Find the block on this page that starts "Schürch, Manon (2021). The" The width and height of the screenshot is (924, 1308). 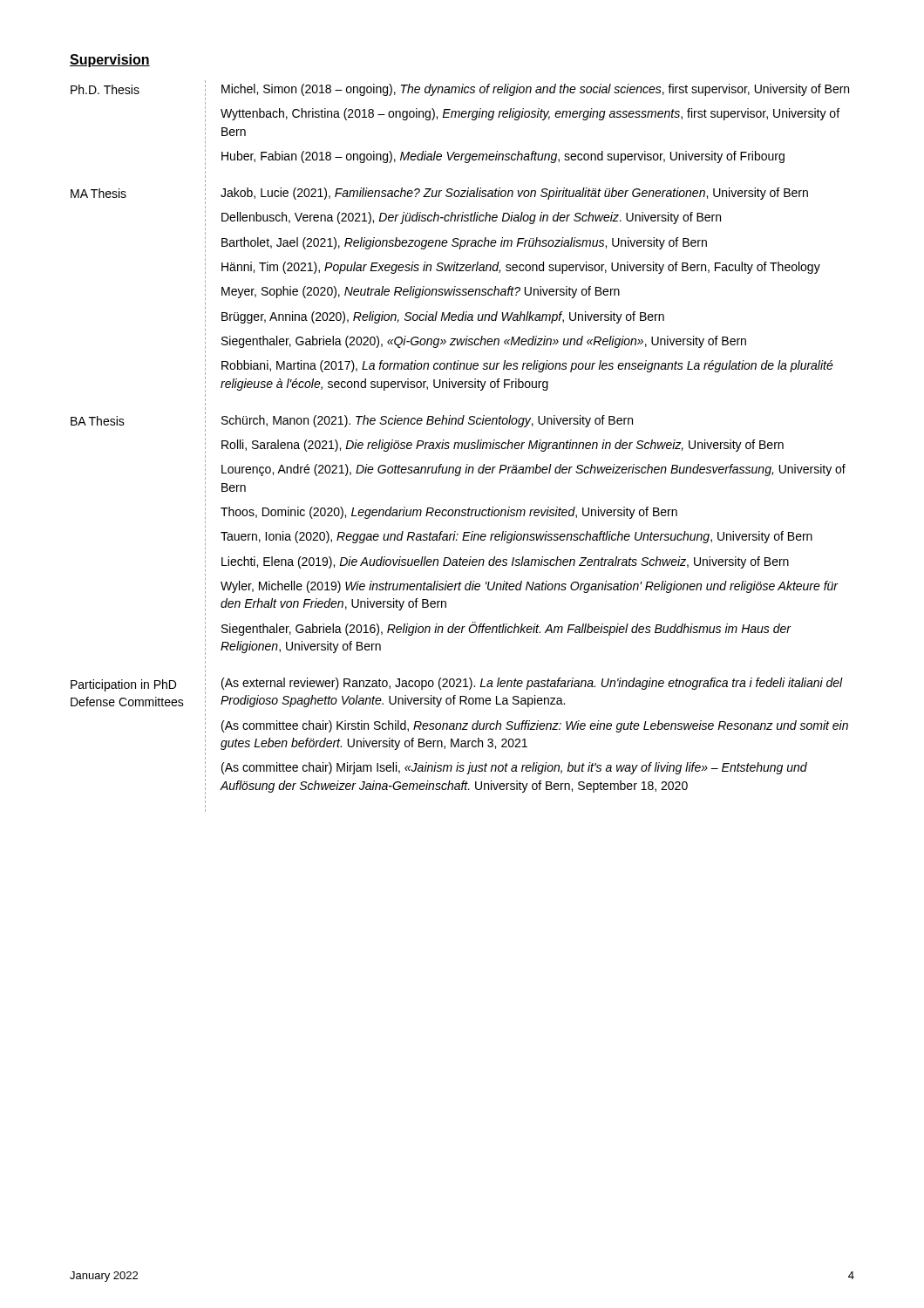point(427,420)
